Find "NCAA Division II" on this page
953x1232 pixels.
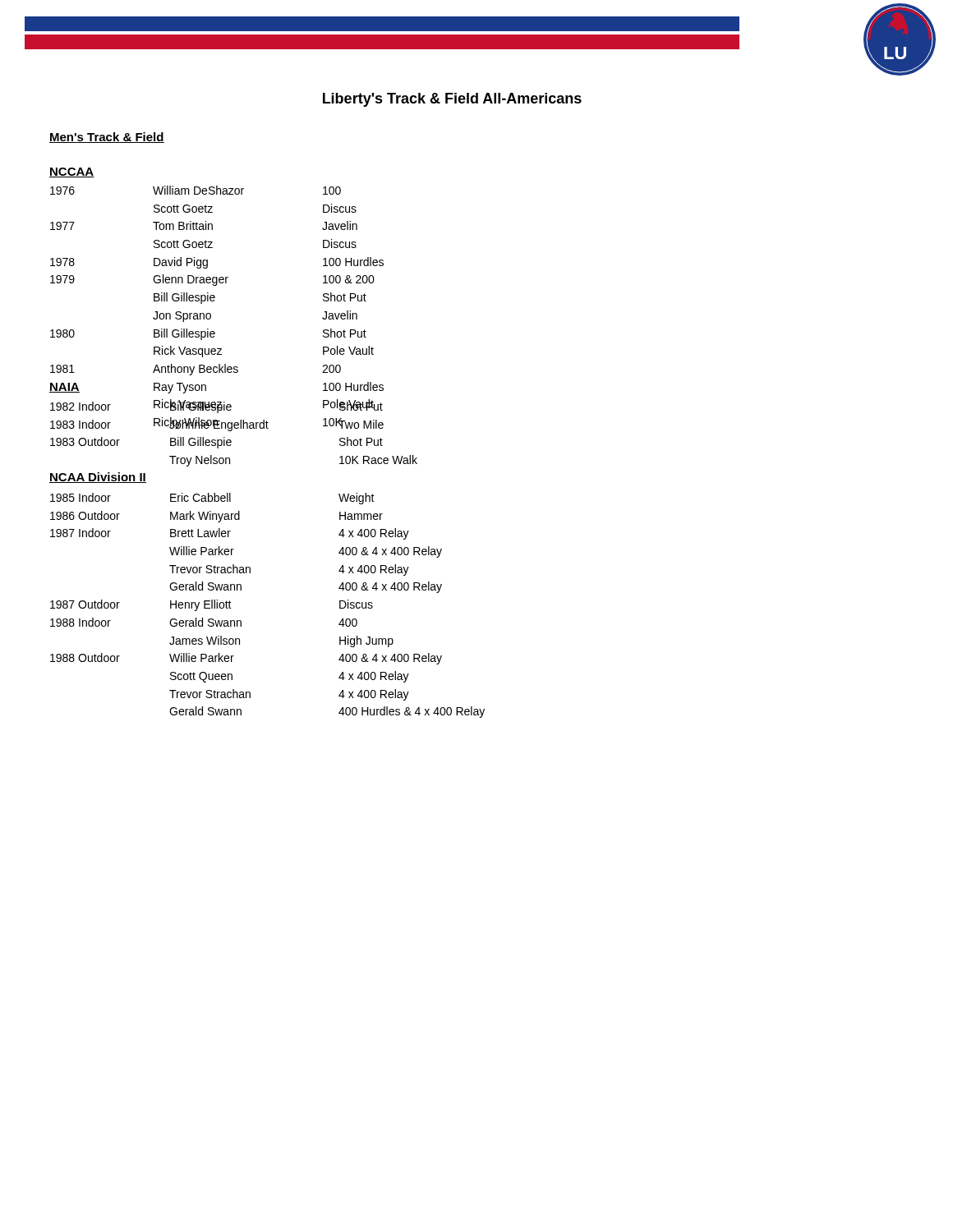click(x=98, y=477)
